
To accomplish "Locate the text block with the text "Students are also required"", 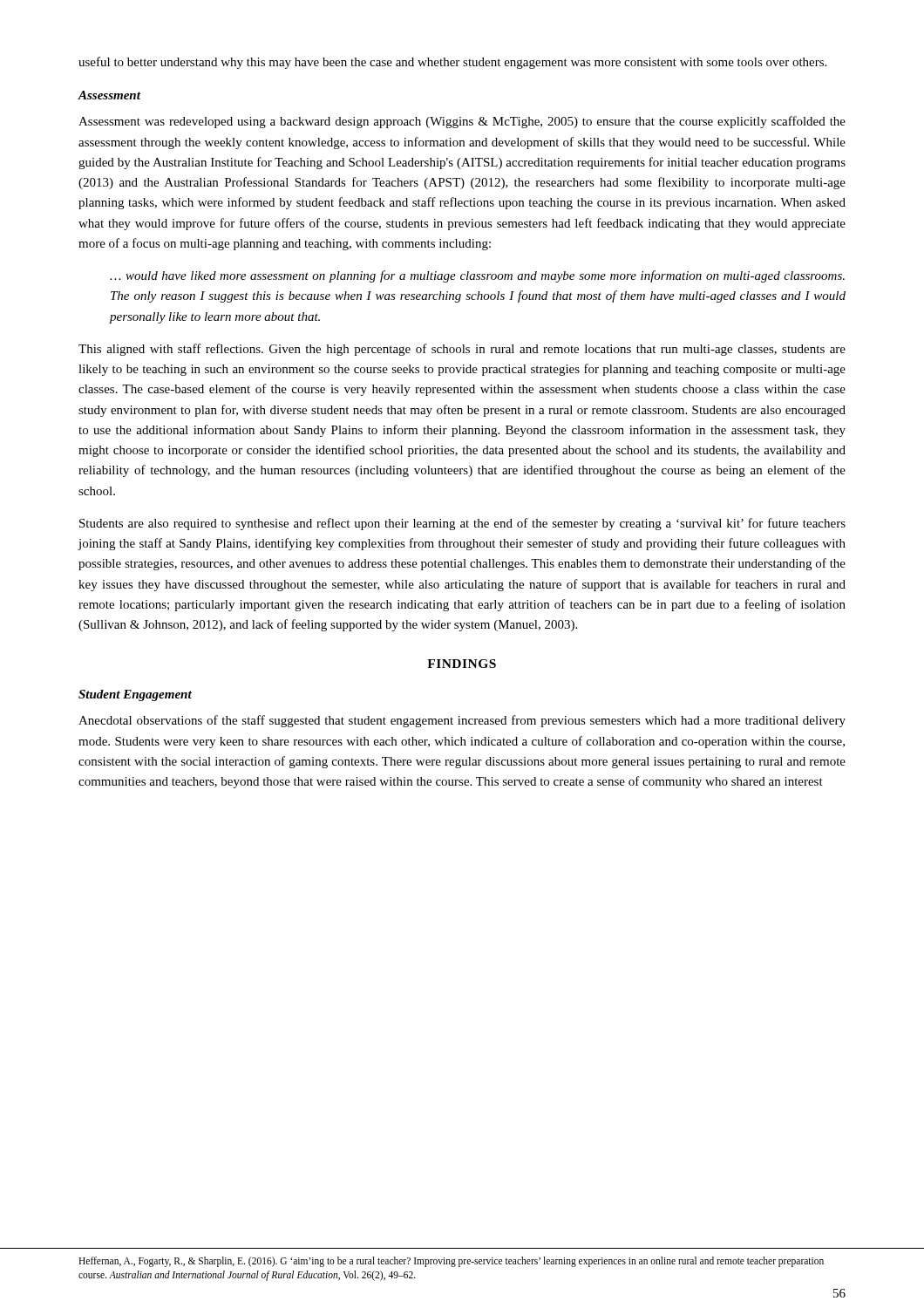I will [462, 574].
